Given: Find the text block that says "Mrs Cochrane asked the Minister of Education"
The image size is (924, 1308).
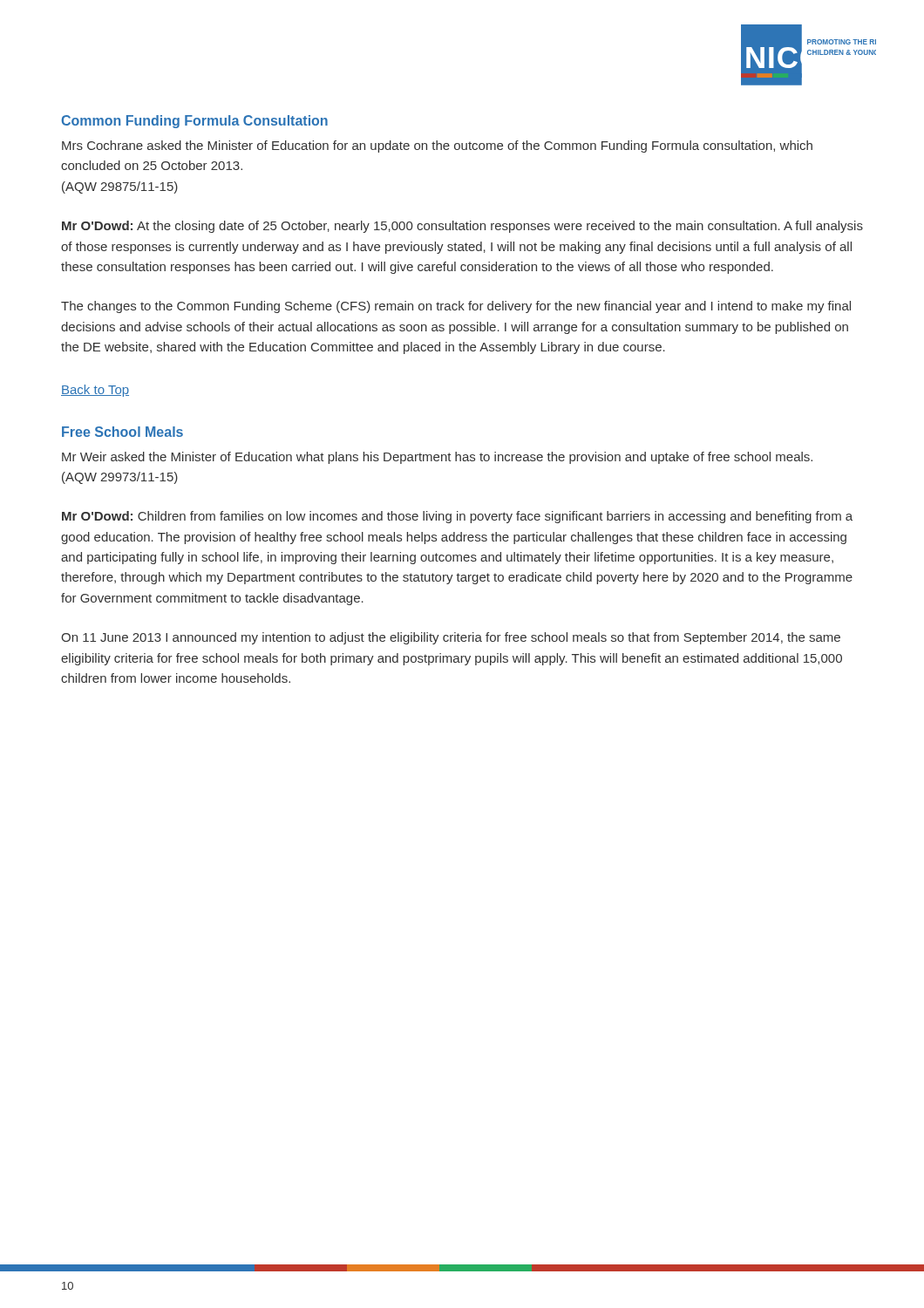Looking at the screenshot, I should pos(437,146).
